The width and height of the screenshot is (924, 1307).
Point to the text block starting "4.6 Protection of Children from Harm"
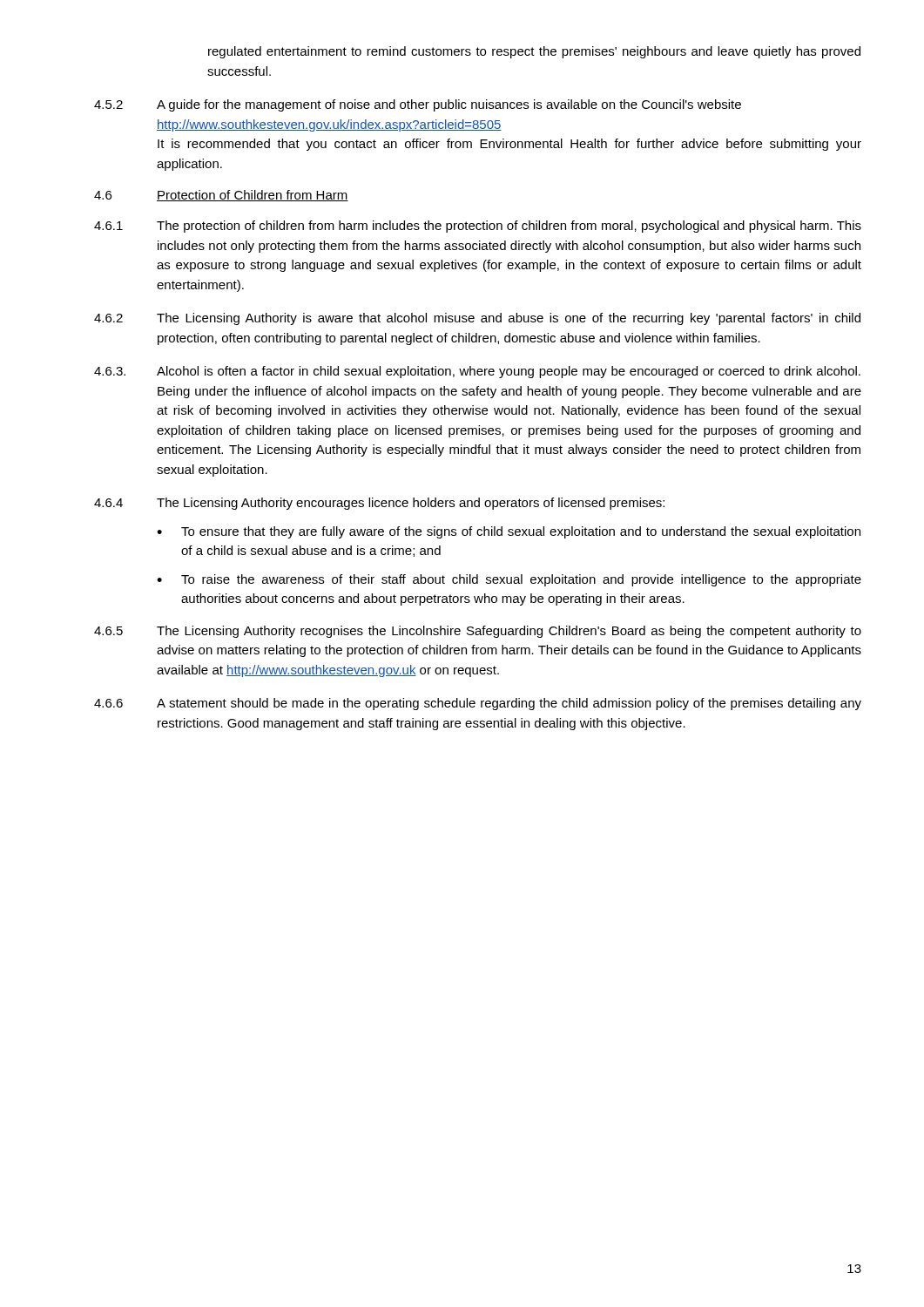[x=221, y=195]
